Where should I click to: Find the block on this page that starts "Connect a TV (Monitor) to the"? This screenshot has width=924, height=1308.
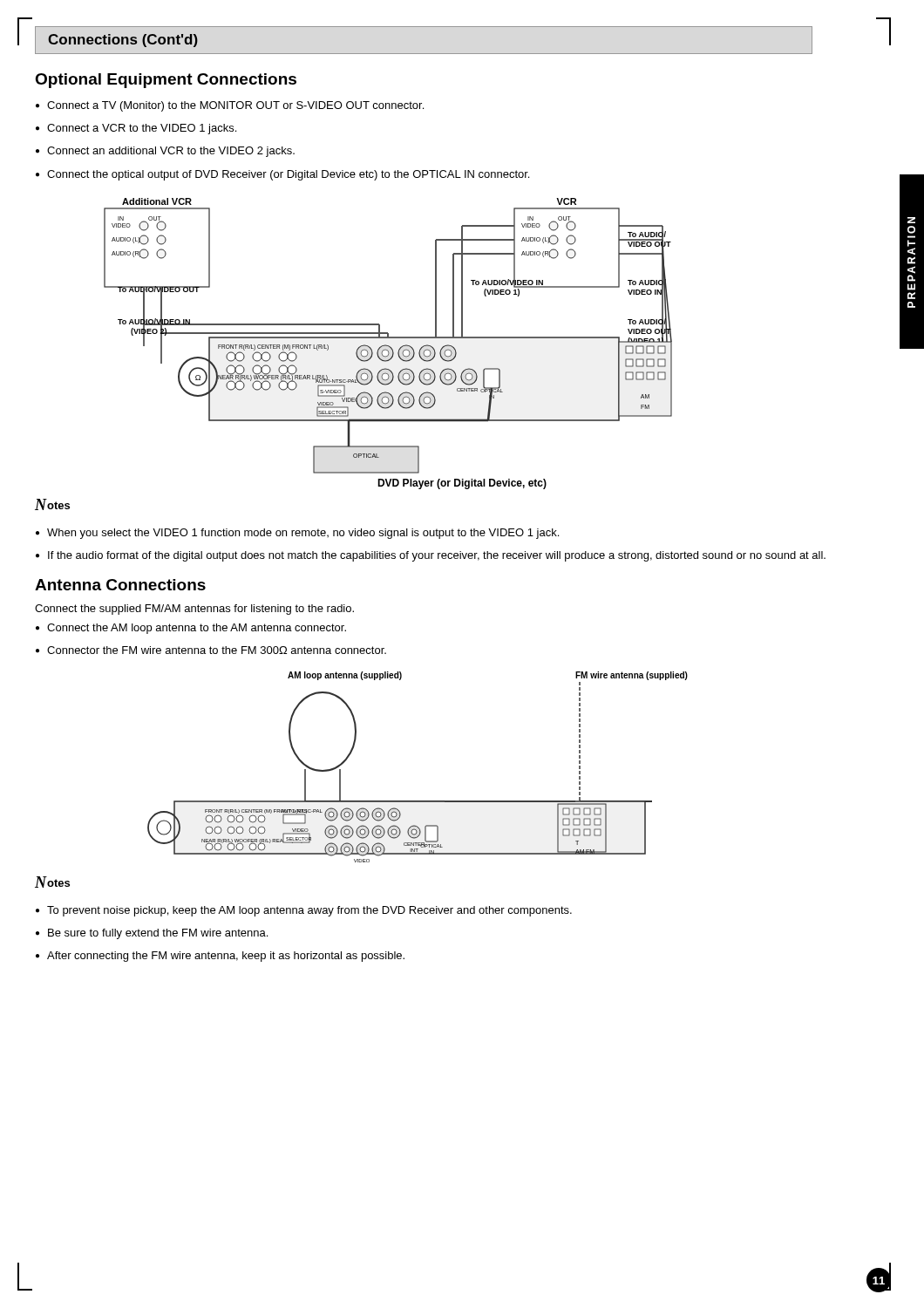(230, 106)
